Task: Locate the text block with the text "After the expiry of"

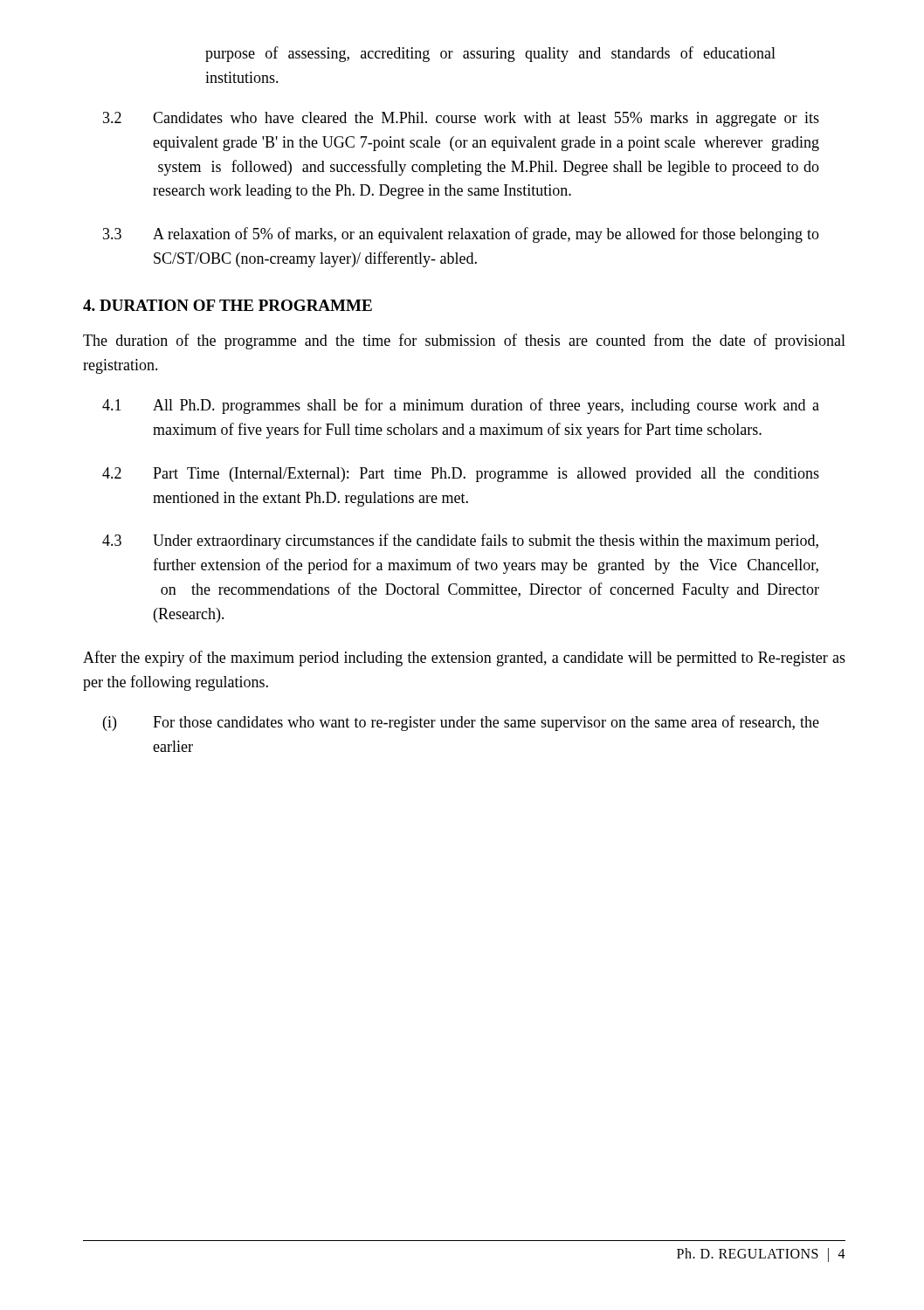Action: [464, 670]
